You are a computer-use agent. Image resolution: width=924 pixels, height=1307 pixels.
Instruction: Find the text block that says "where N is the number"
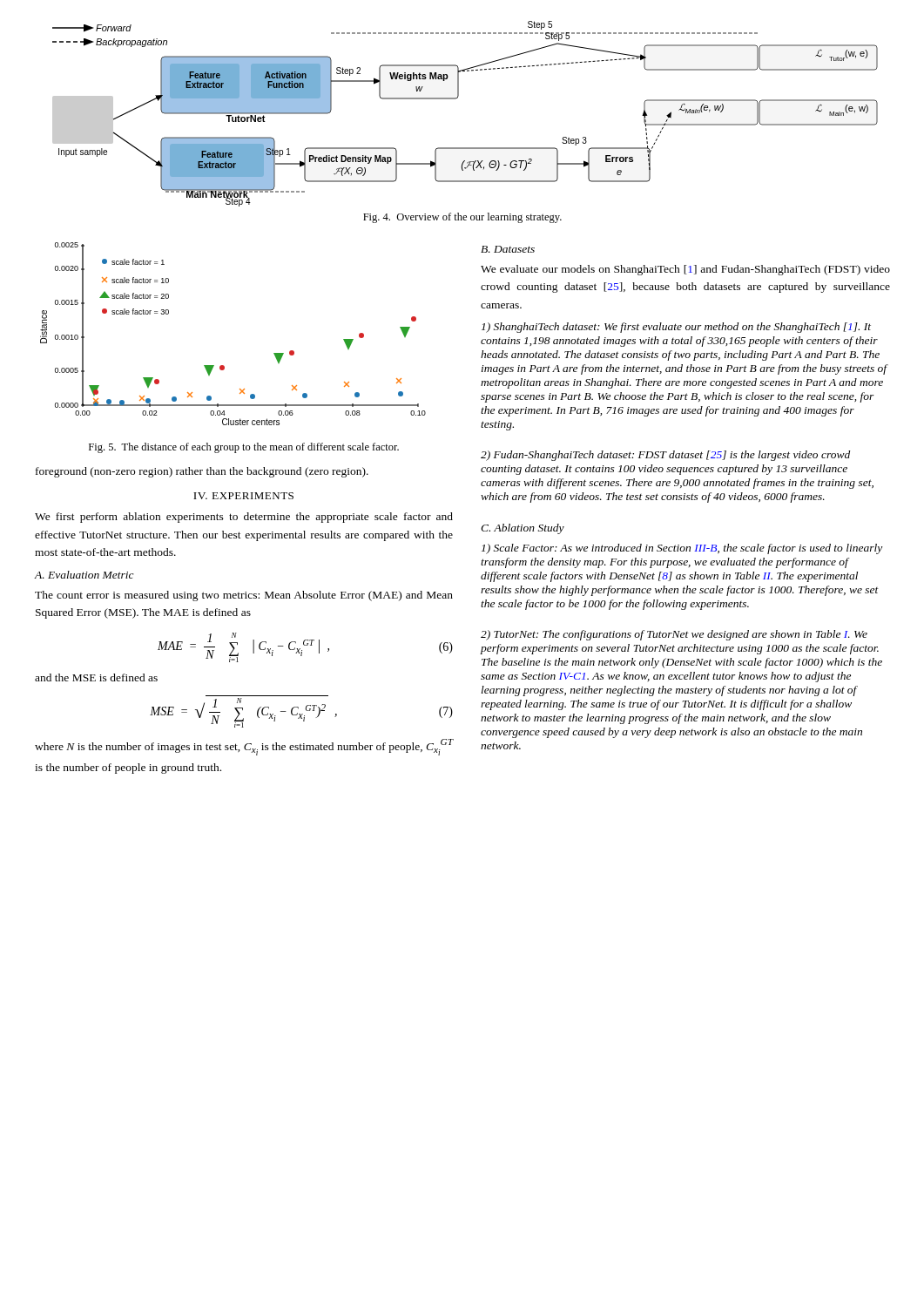[244, 756]
